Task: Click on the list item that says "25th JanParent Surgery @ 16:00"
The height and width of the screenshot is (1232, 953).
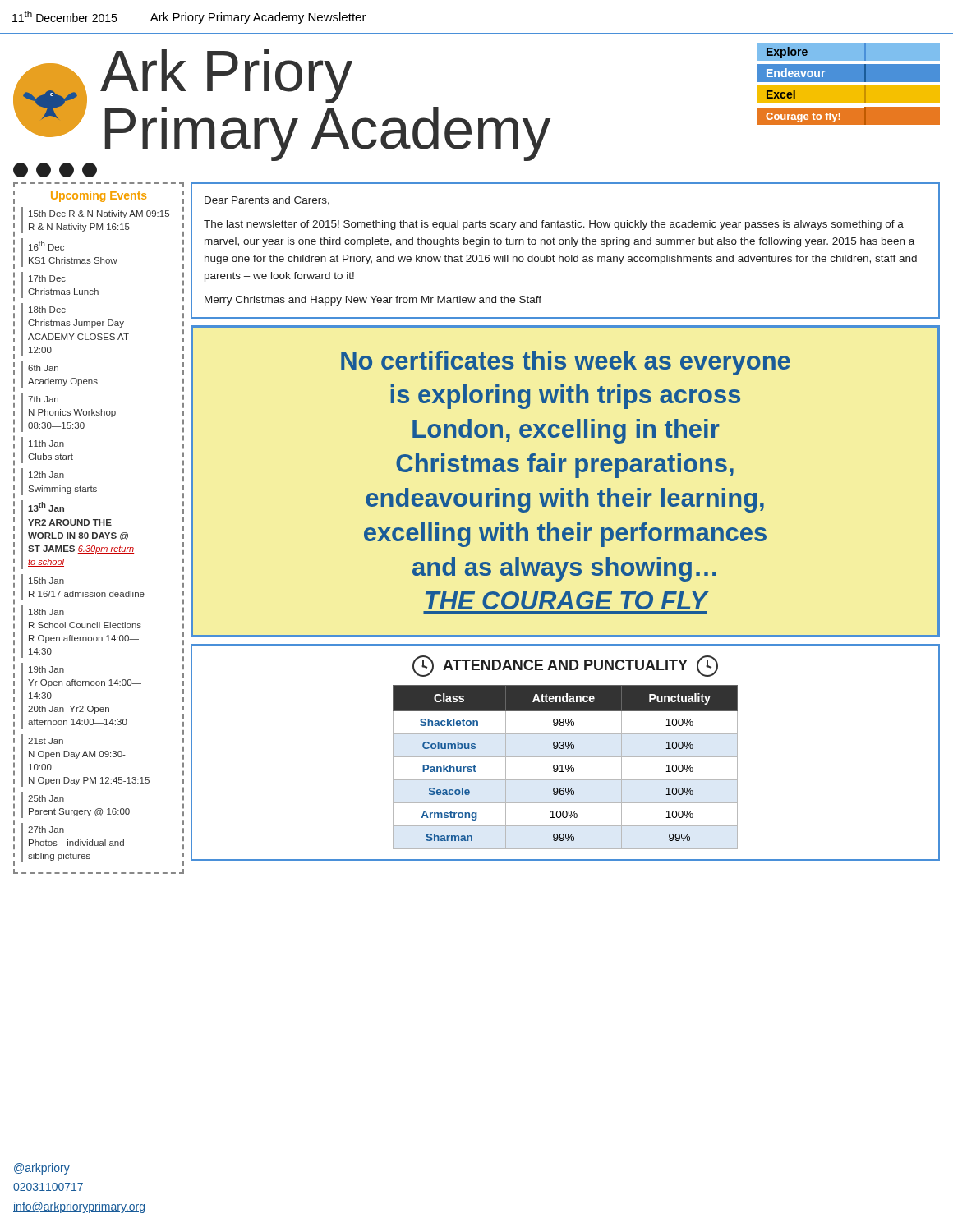Action: tap(79, 805)
